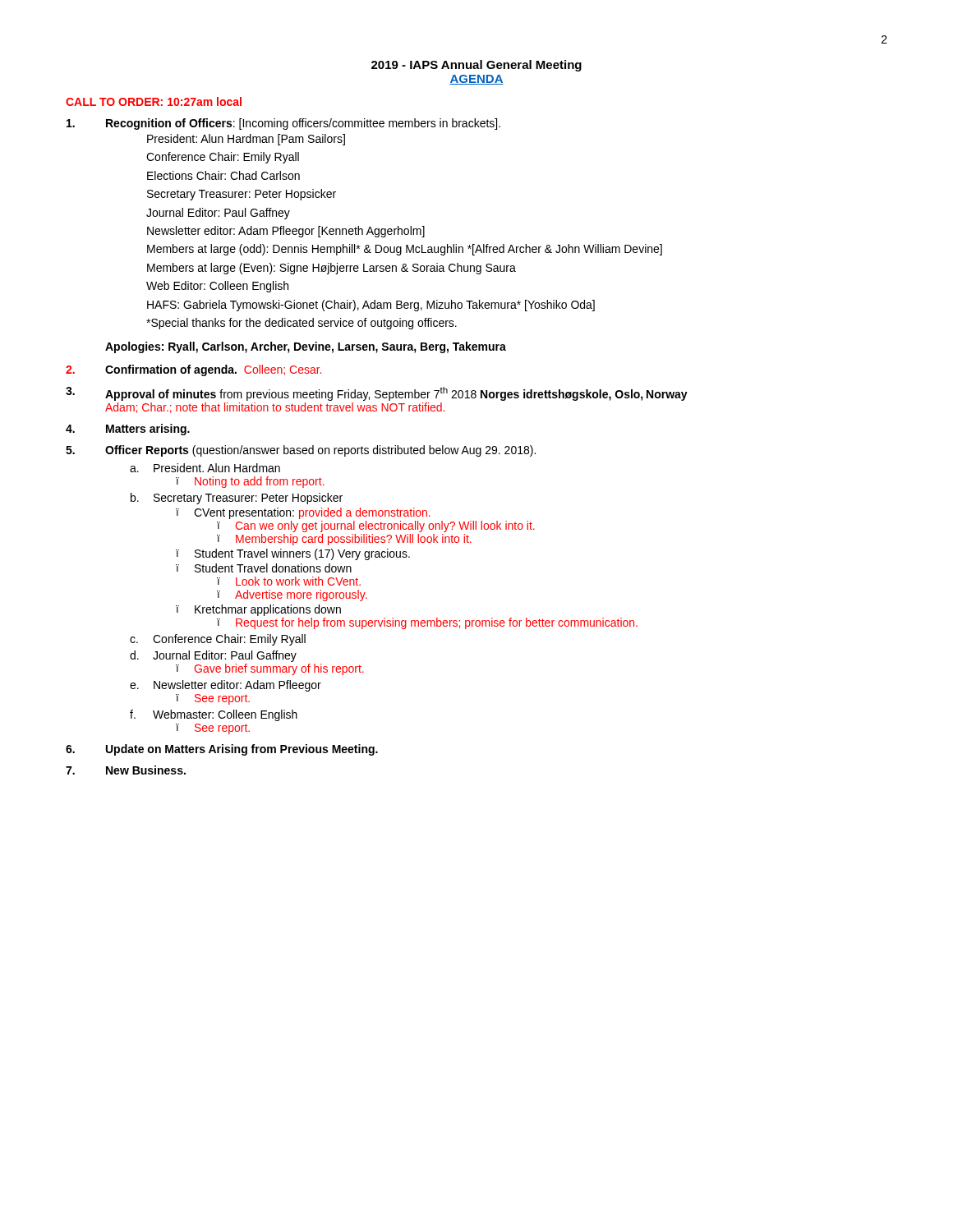The height and width of the screenshot is (1232, 953).
Task: Select the list item with the text "7. New Business."
Action: [x=126, y=770]
